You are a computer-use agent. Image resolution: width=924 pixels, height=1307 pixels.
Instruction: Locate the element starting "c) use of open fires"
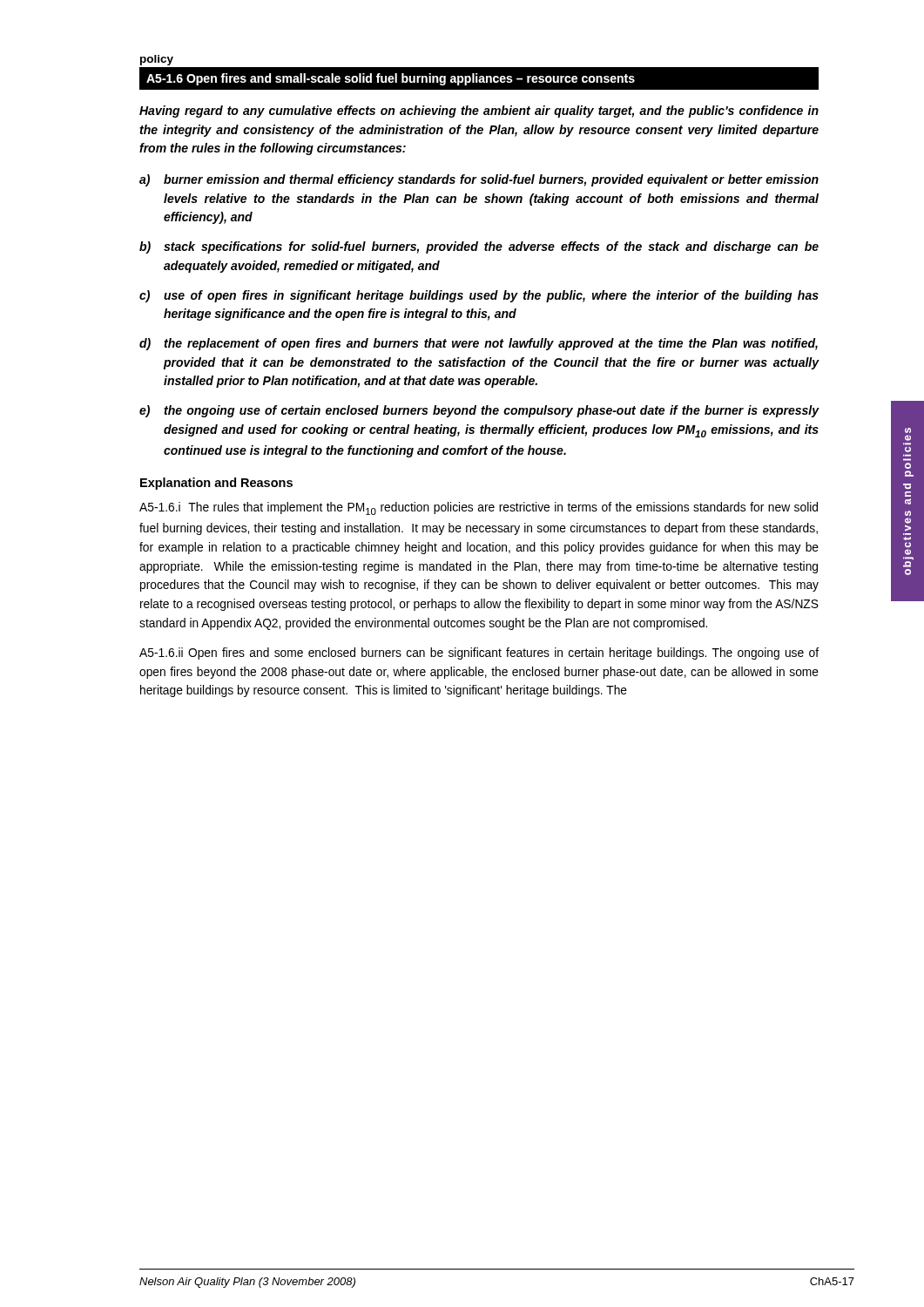[x=479, y=305]
